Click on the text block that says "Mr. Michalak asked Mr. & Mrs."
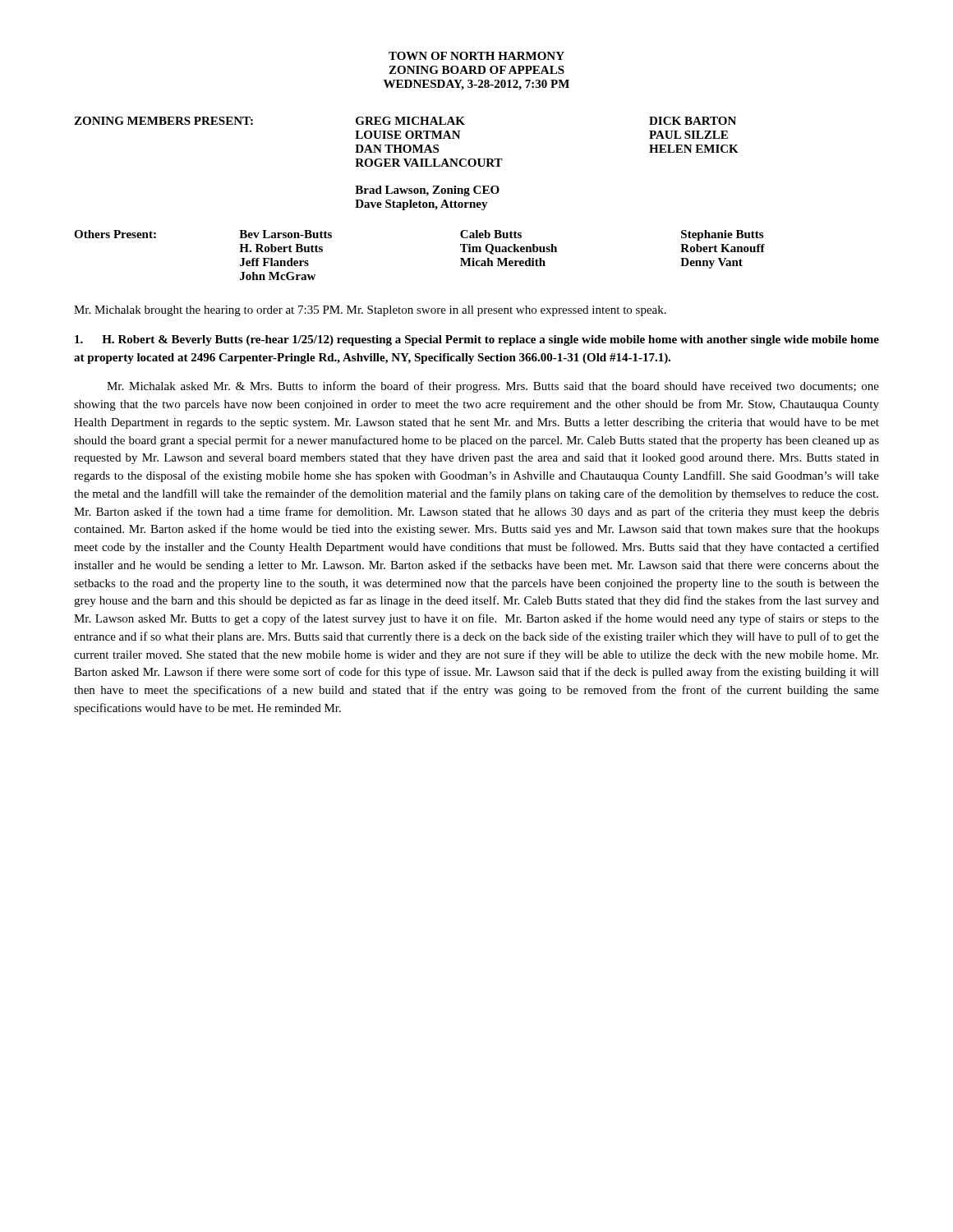This screenshot has width=953, height=1232. (476, 547)
